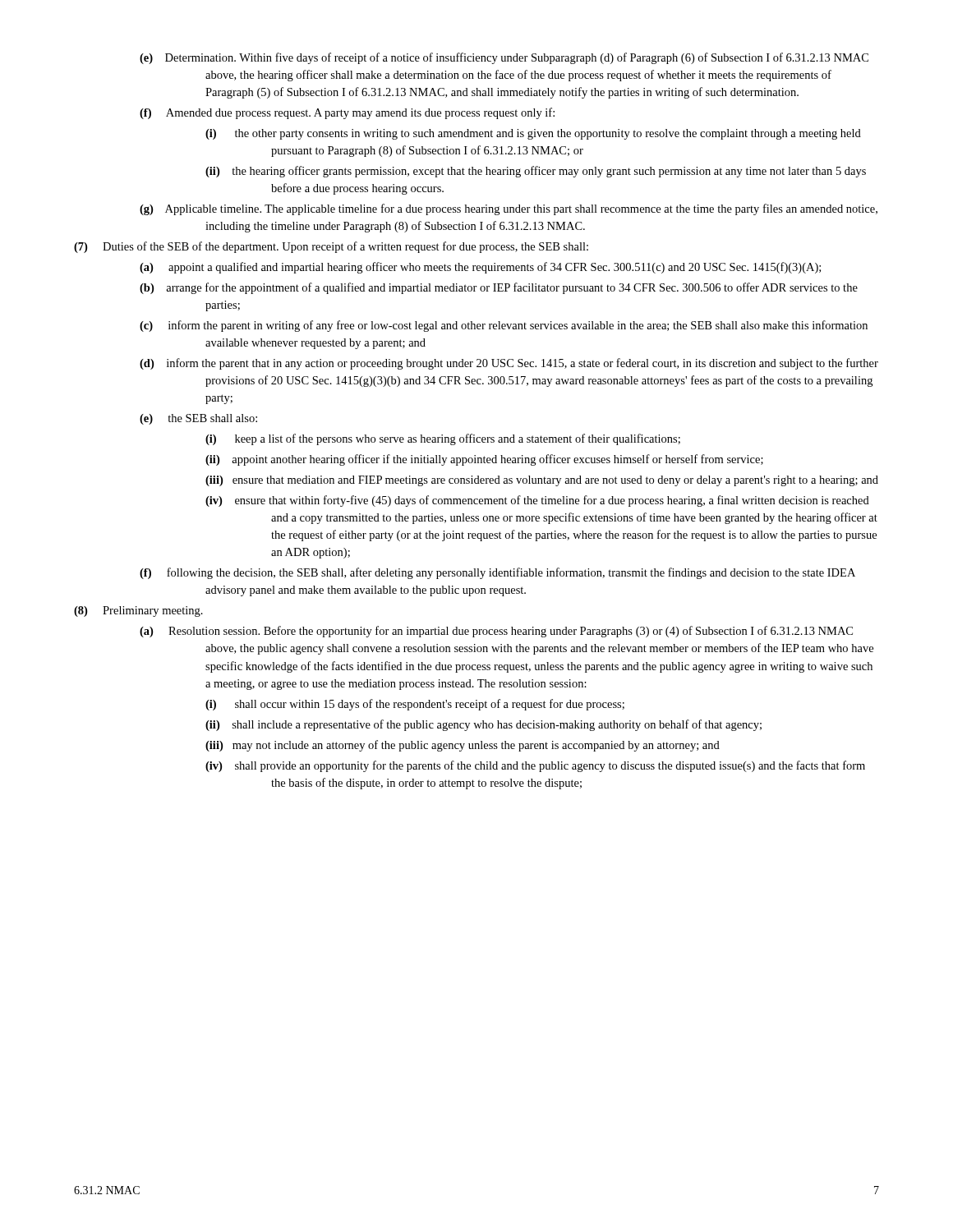Select the text block with the text "(i) the other"

pos(476,142)
